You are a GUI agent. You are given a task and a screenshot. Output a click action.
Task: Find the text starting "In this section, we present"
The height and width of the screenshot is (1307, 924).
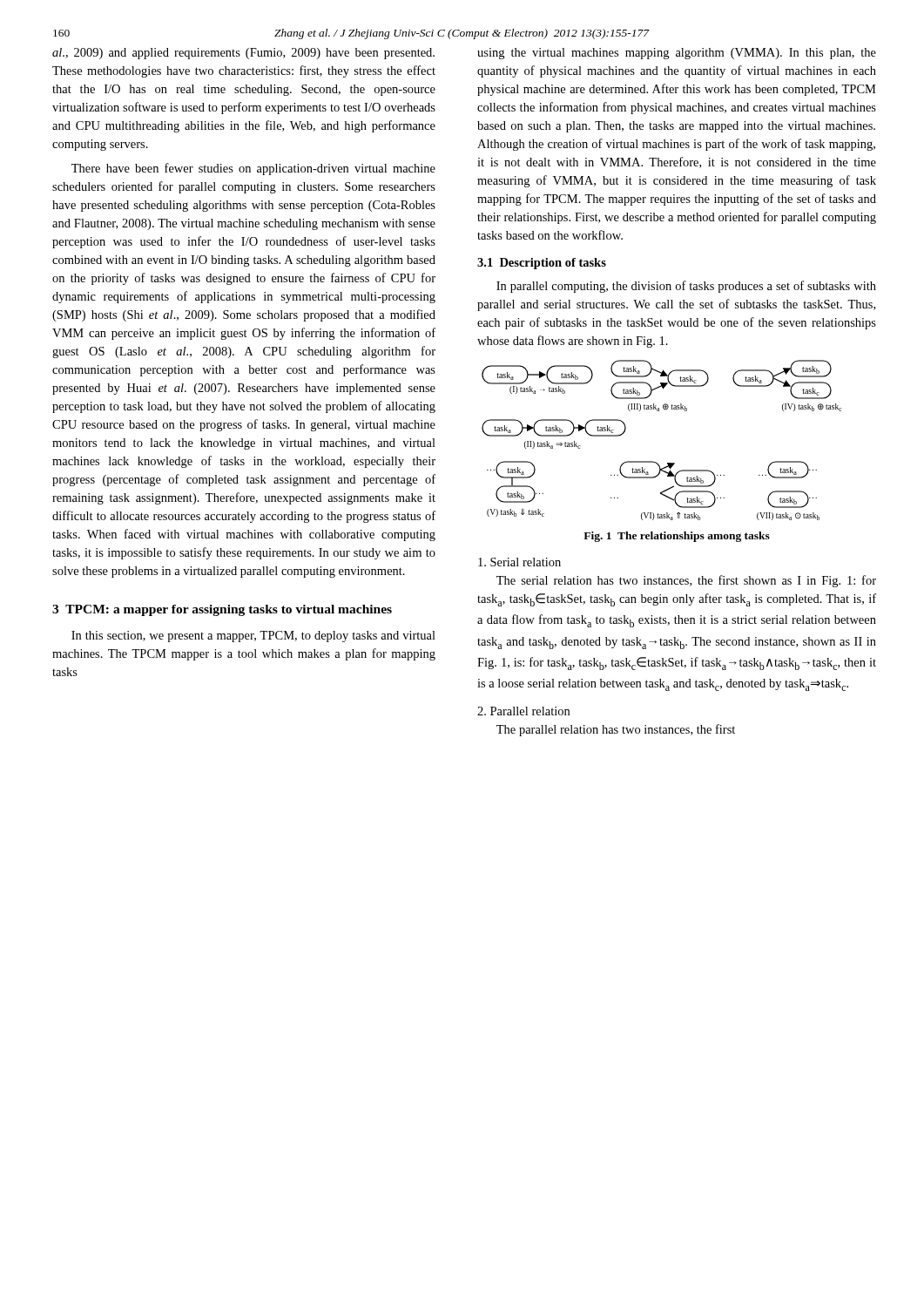244,654
